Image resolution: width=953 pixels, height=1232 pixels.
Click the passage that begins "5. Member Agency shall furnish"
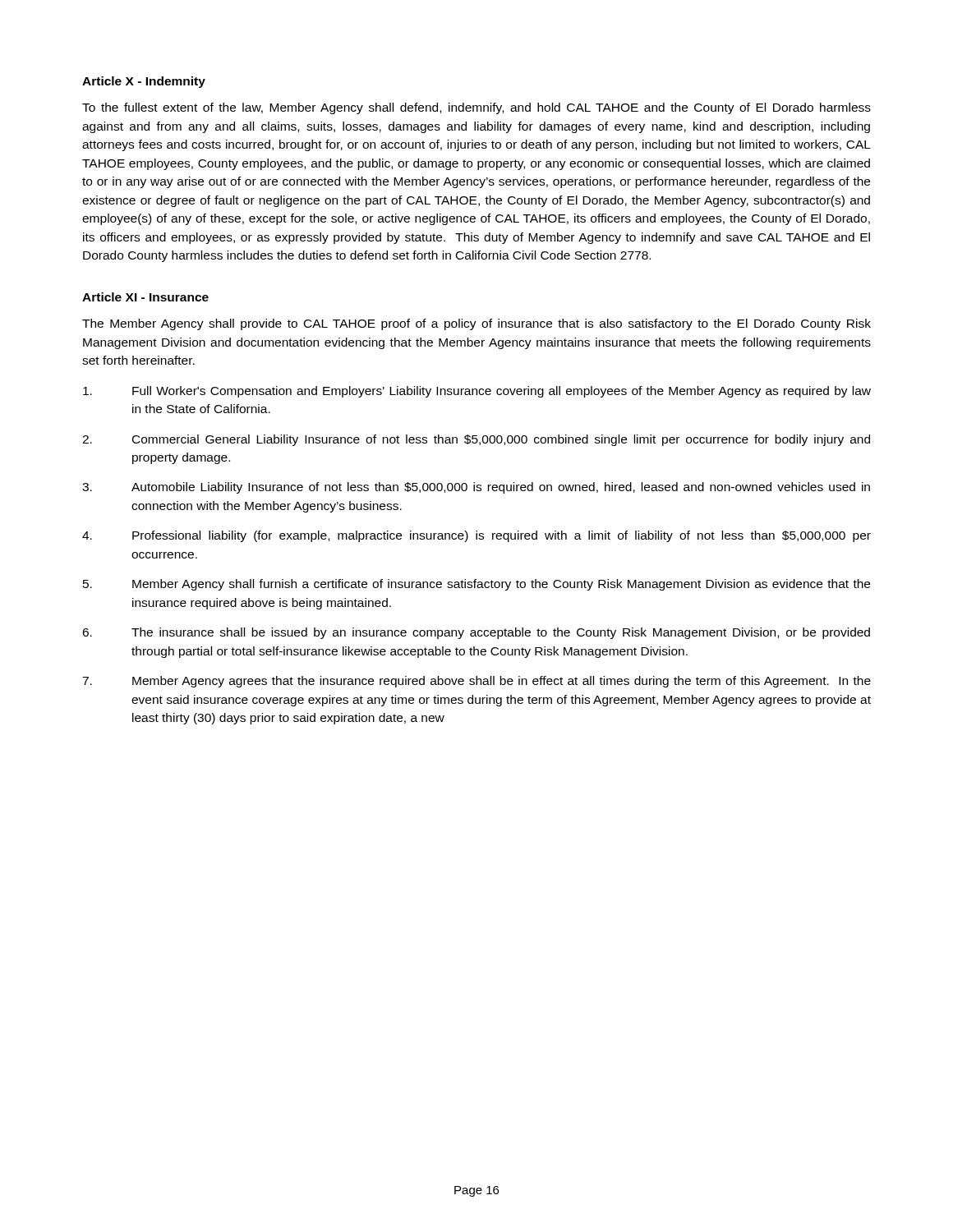pyautogui.click(x=476, y=594)
